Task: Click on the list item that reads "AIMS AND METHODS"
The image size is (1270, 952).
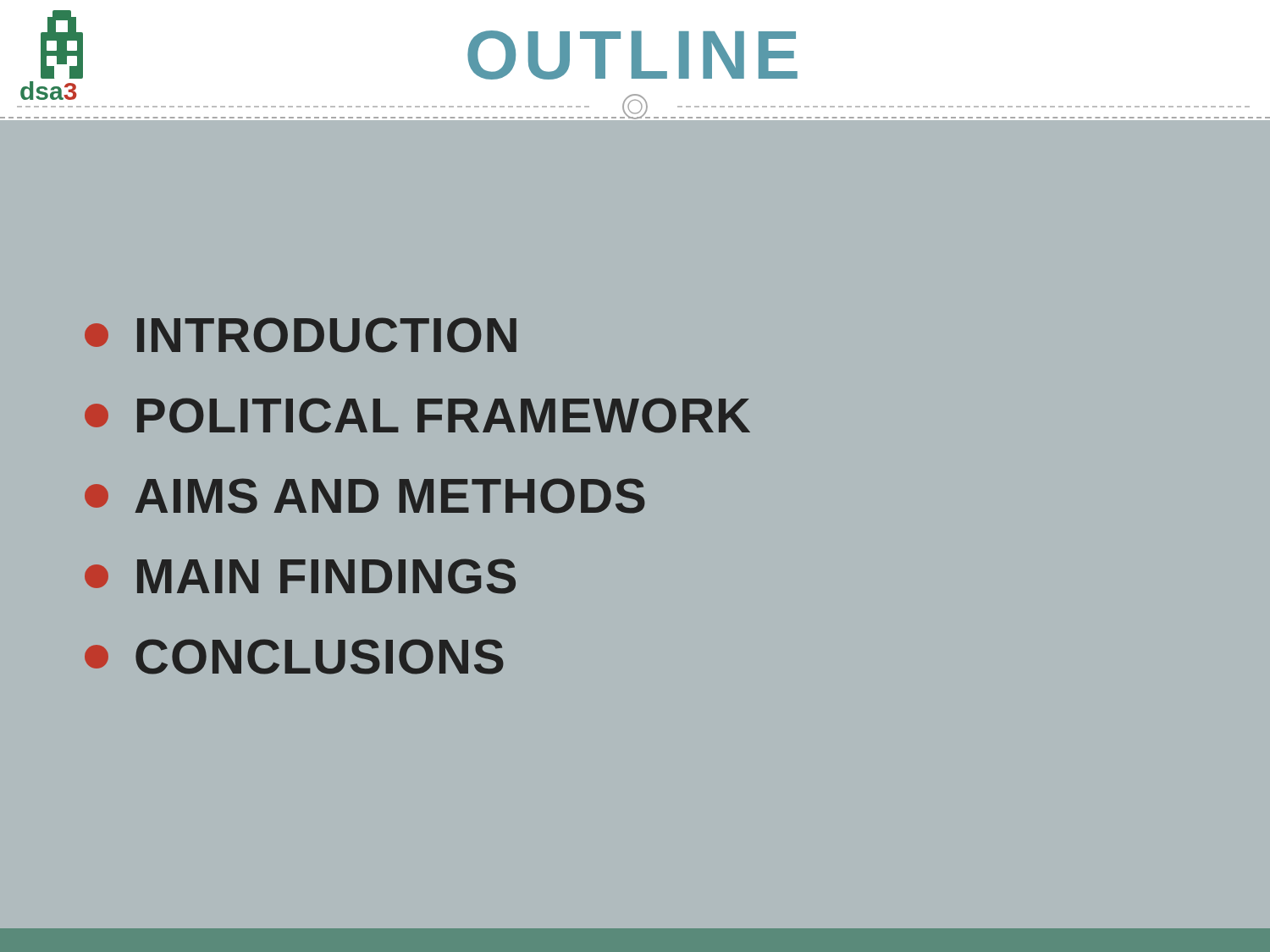Action: pos(366,495)
